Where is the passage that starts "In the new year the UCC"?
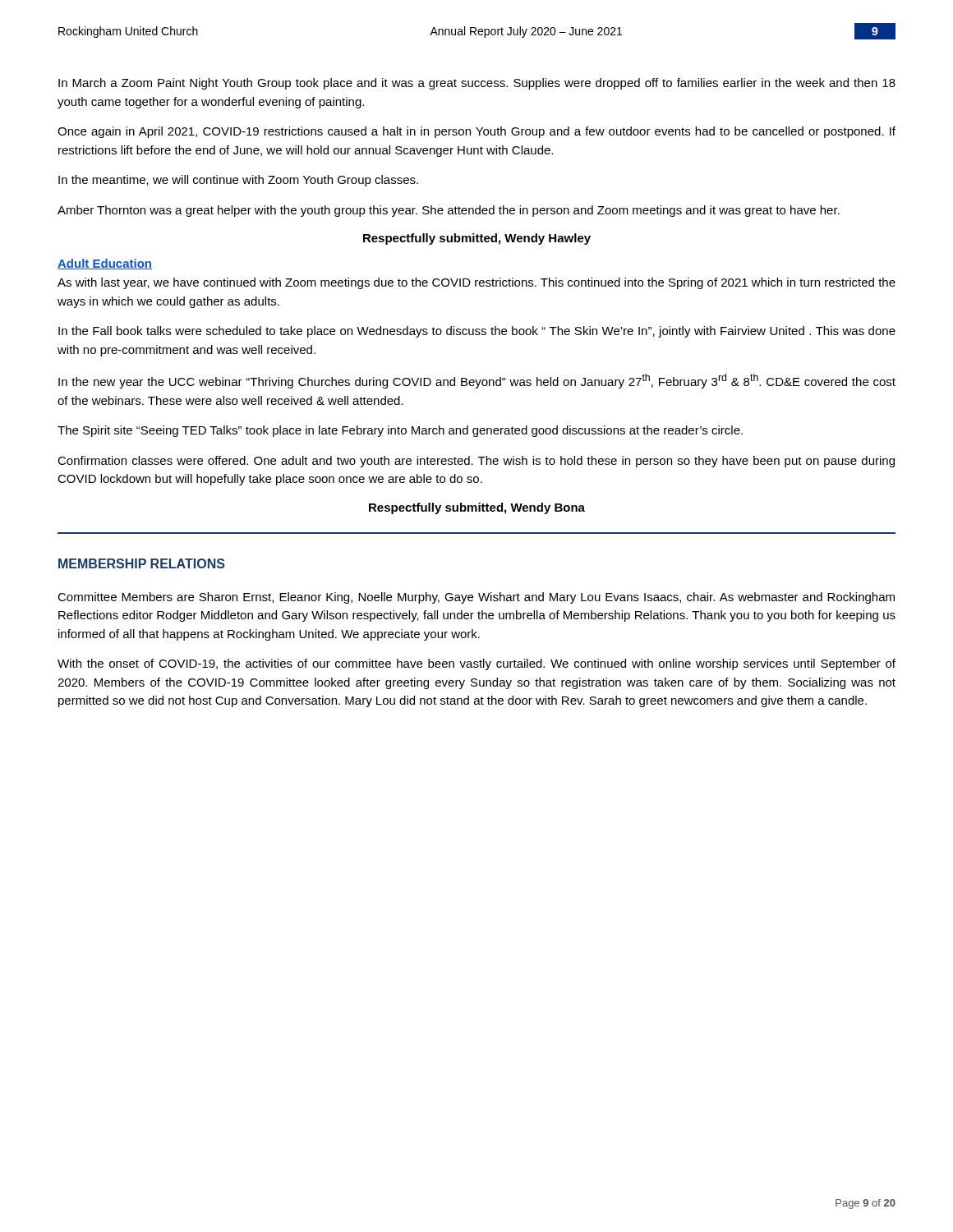This screenshot has width=953, height=1232. coord(476,389)
